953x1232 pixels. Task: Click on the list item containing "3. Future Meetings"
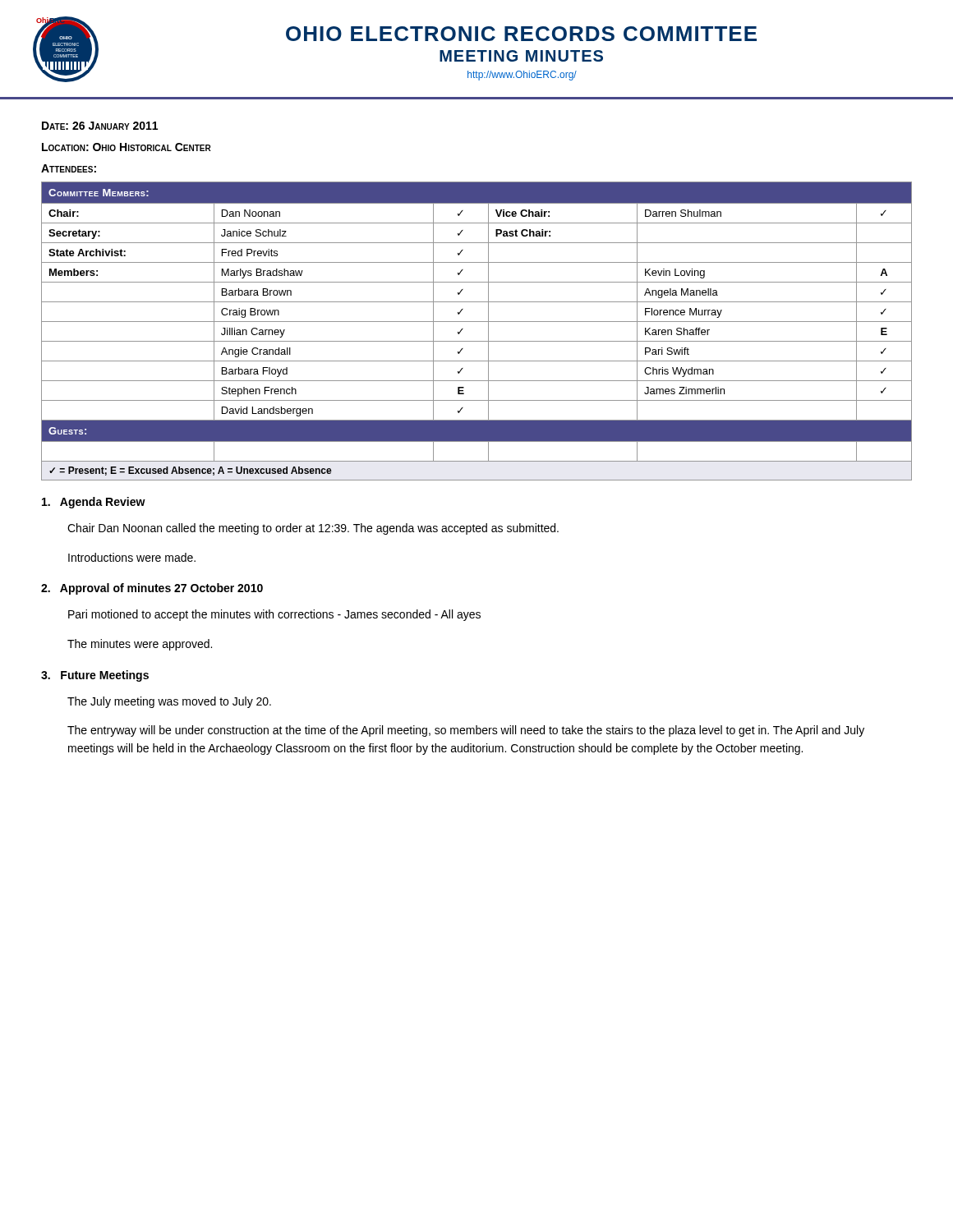pos(95,675)
